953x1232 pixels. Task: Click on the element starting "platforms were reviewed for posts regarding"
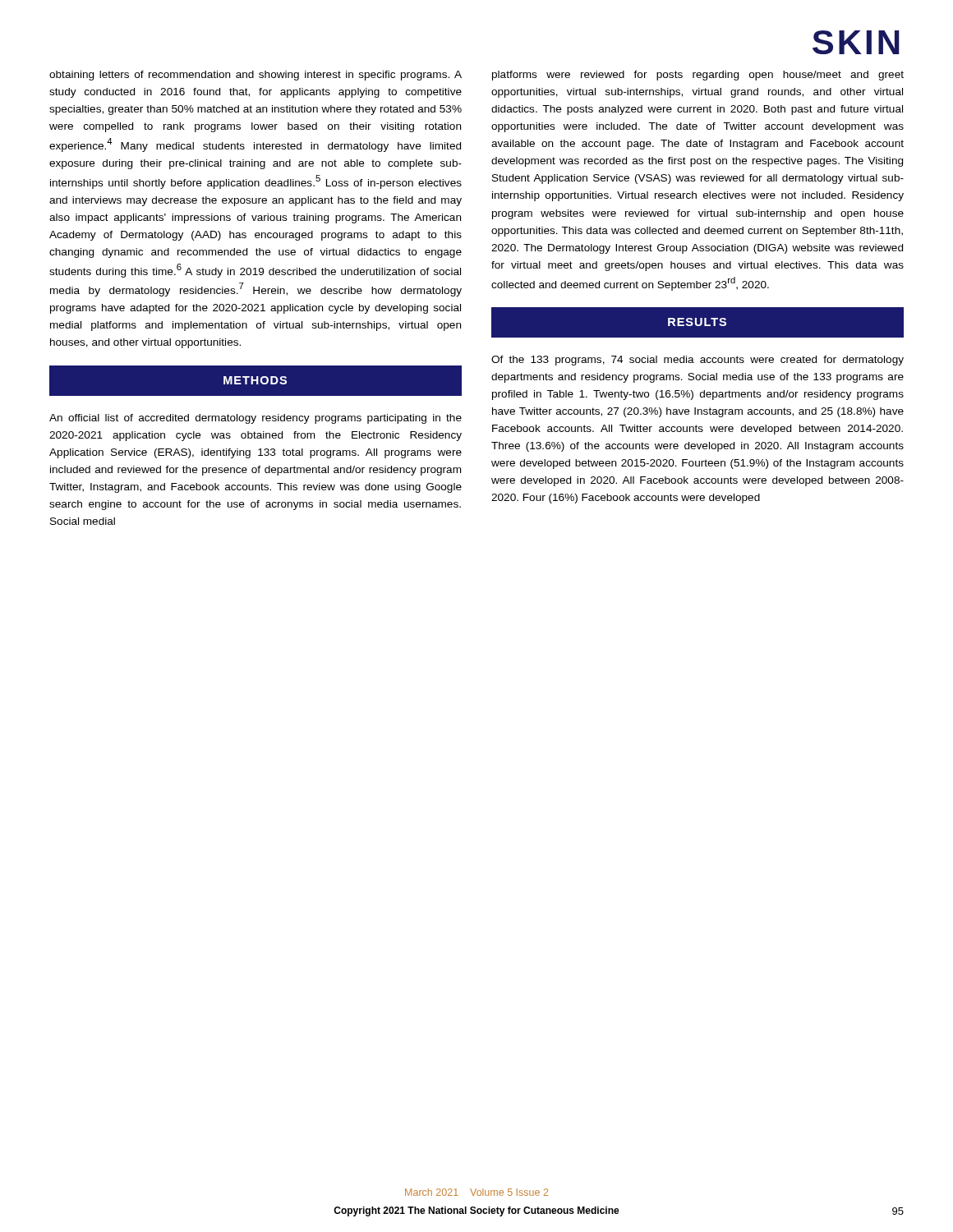(x=698, y=179)
